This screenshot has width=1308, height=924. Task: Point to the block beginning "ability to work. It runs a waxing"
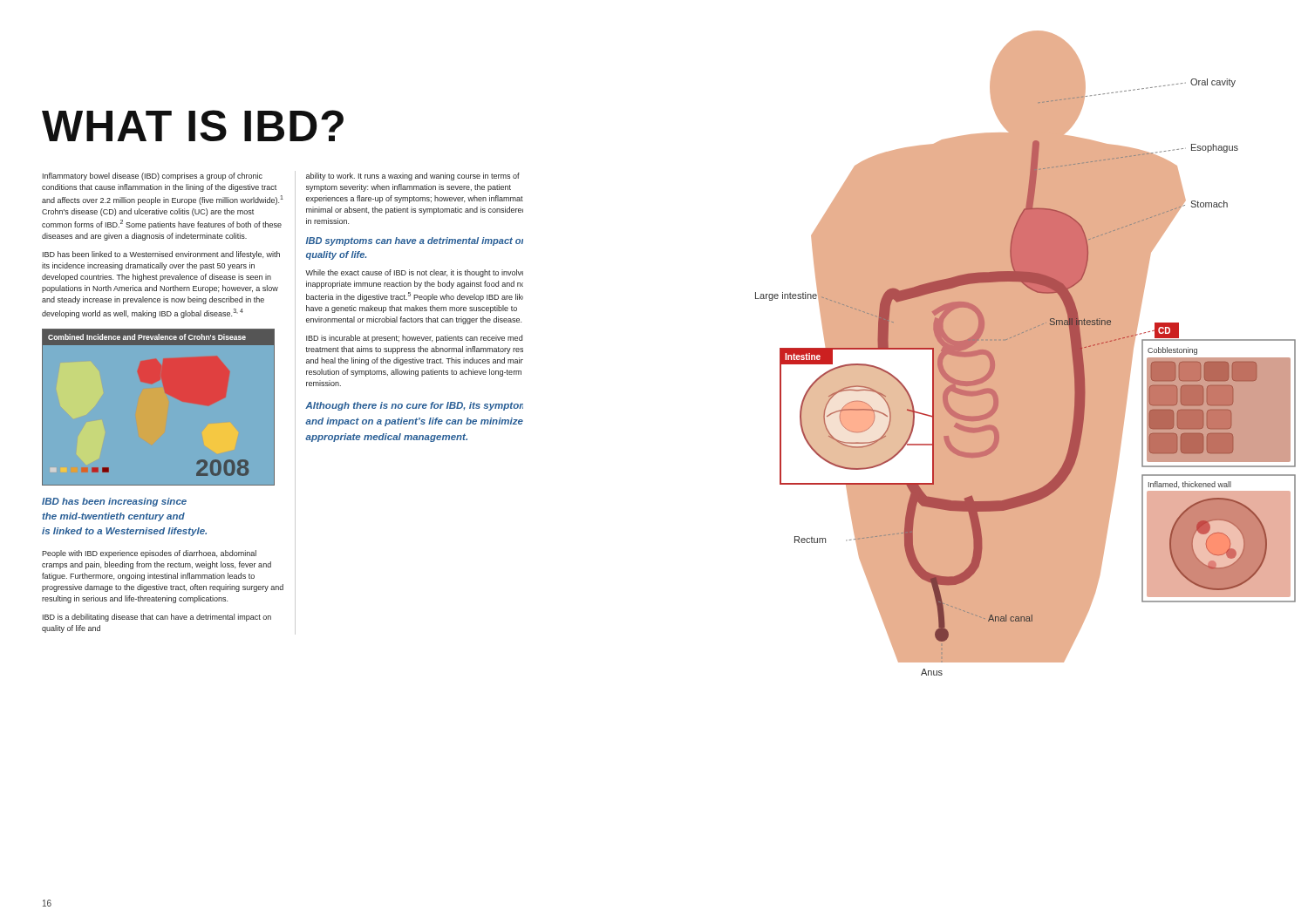click(426, 199)
